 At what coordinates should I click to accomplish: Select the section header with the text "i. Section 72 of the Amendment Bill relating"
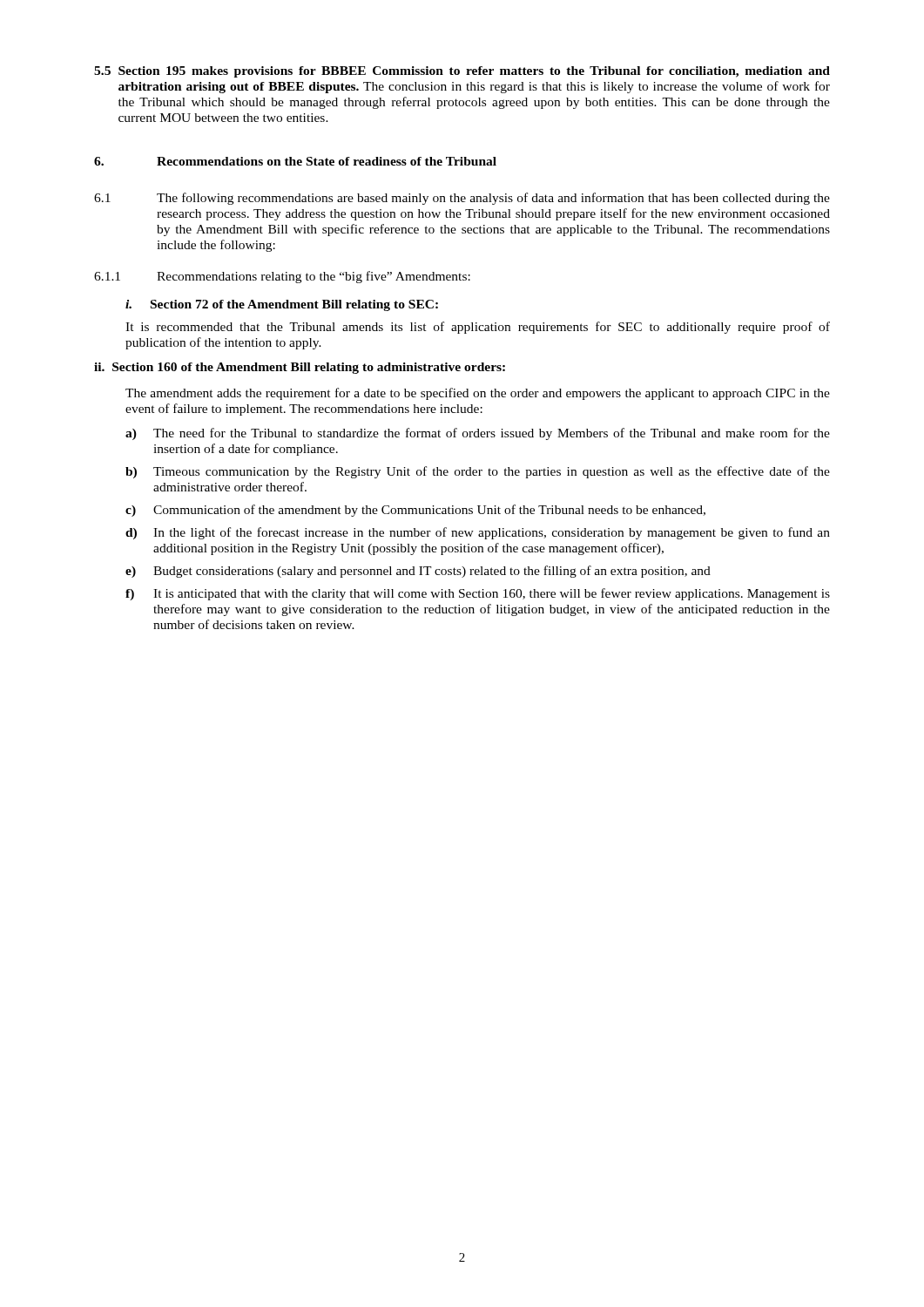(x=282, y=304)
